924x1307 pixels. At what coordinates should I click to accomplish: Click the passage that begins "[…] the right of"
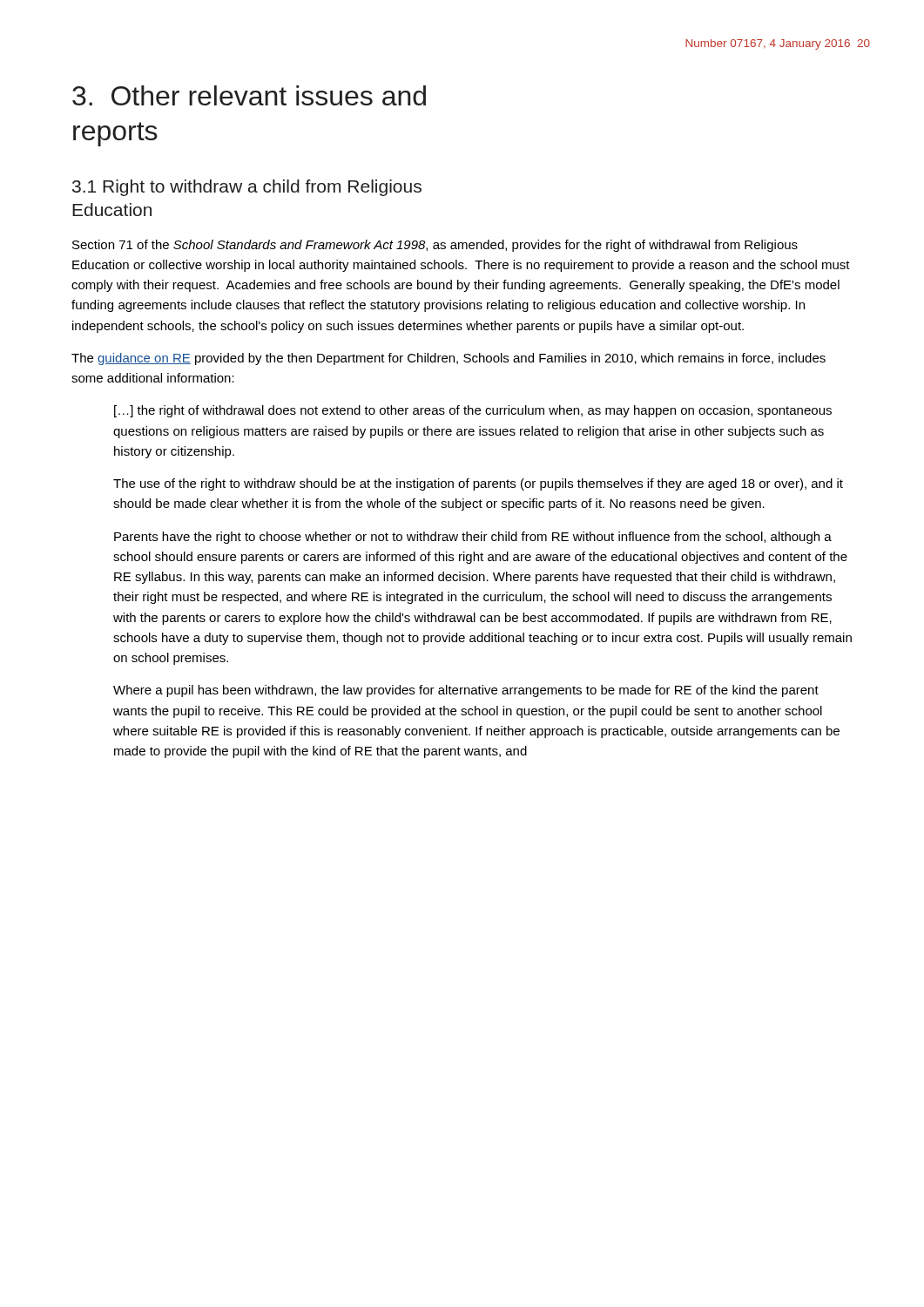tap(473, 431)
